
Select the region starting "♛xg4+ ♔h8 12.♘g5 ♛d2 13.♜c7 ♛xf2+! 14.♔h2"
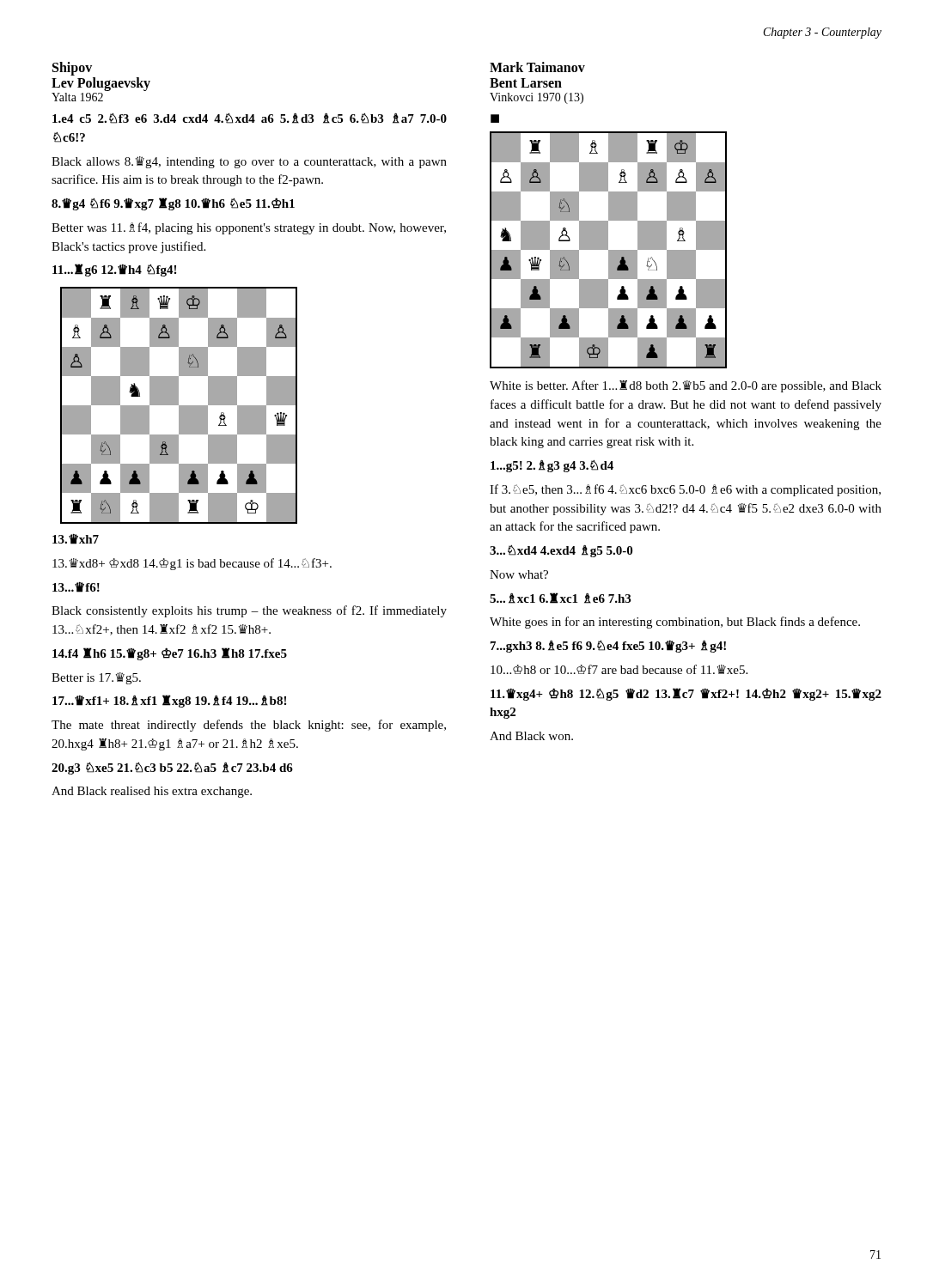click(x=686, y=703)
